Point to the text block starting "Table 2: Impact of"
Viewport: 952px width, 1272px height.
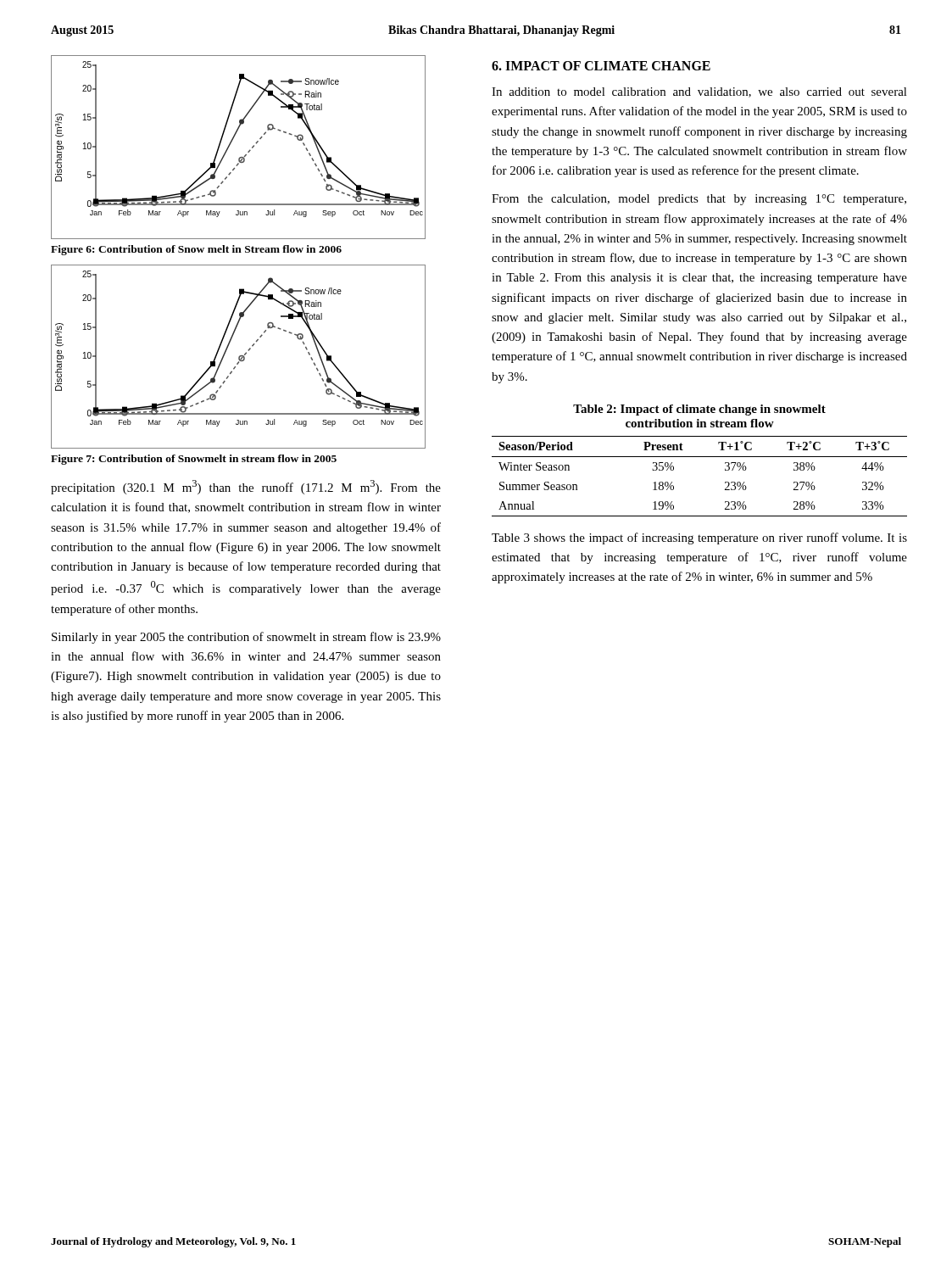699,416
